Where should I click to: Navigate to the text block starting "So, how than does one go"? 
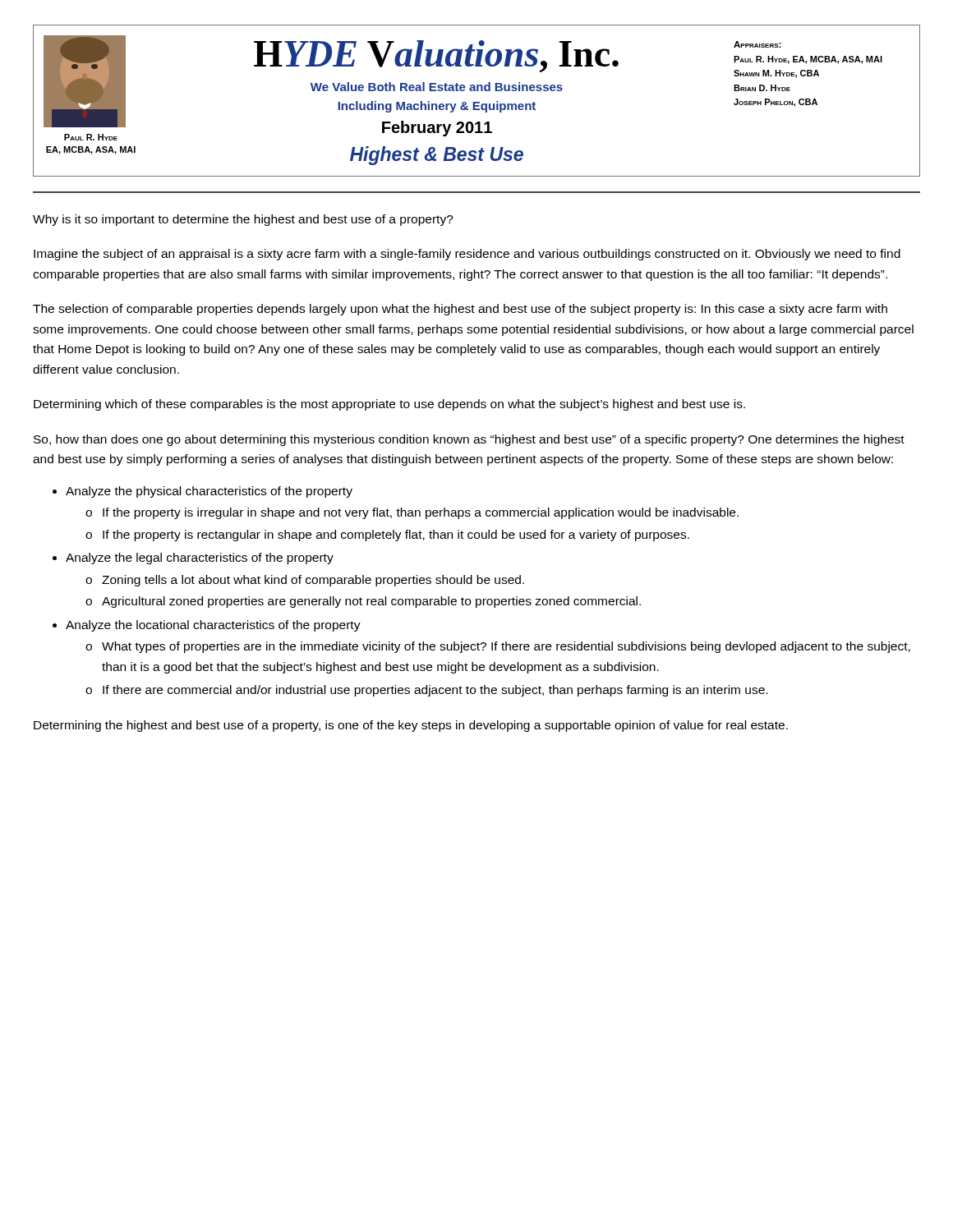469,449
